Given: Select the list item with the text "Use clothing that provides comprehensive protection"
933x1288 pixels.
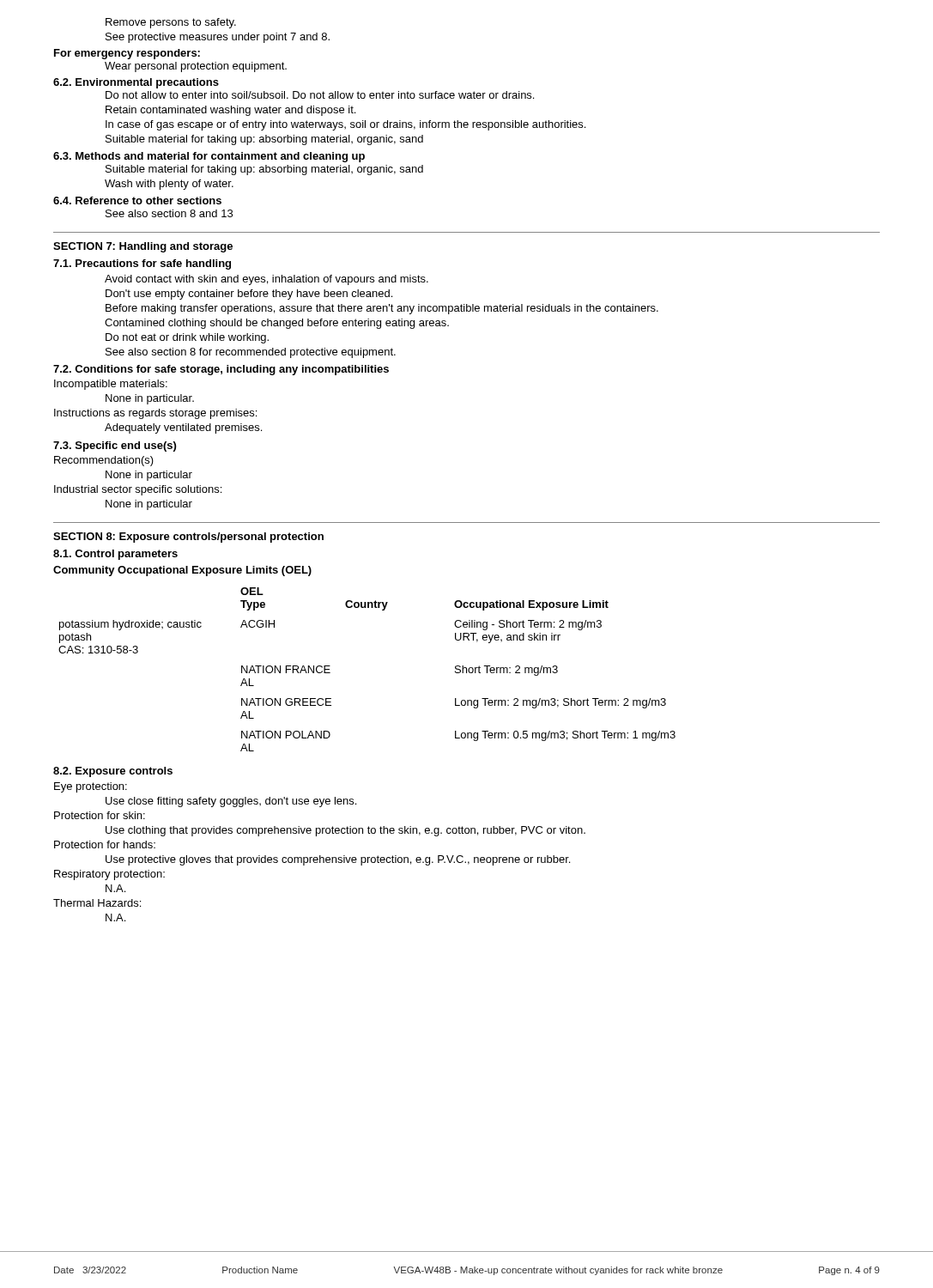Looking at the screenshot, I should pyautogui.click(x=492, y=830).
